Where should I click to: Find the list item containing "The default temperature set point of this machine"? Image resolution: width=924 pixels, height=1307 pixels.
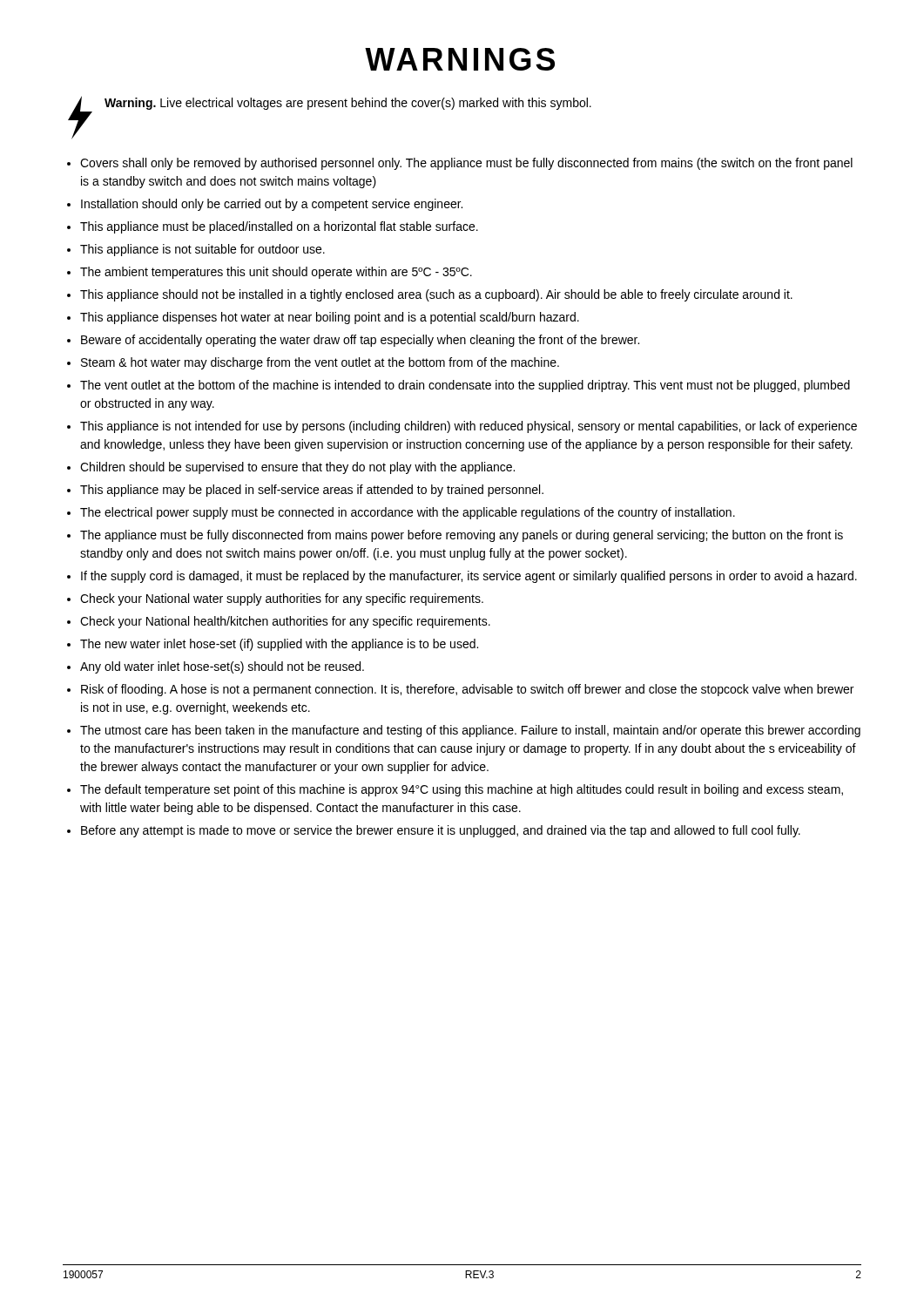462,799
